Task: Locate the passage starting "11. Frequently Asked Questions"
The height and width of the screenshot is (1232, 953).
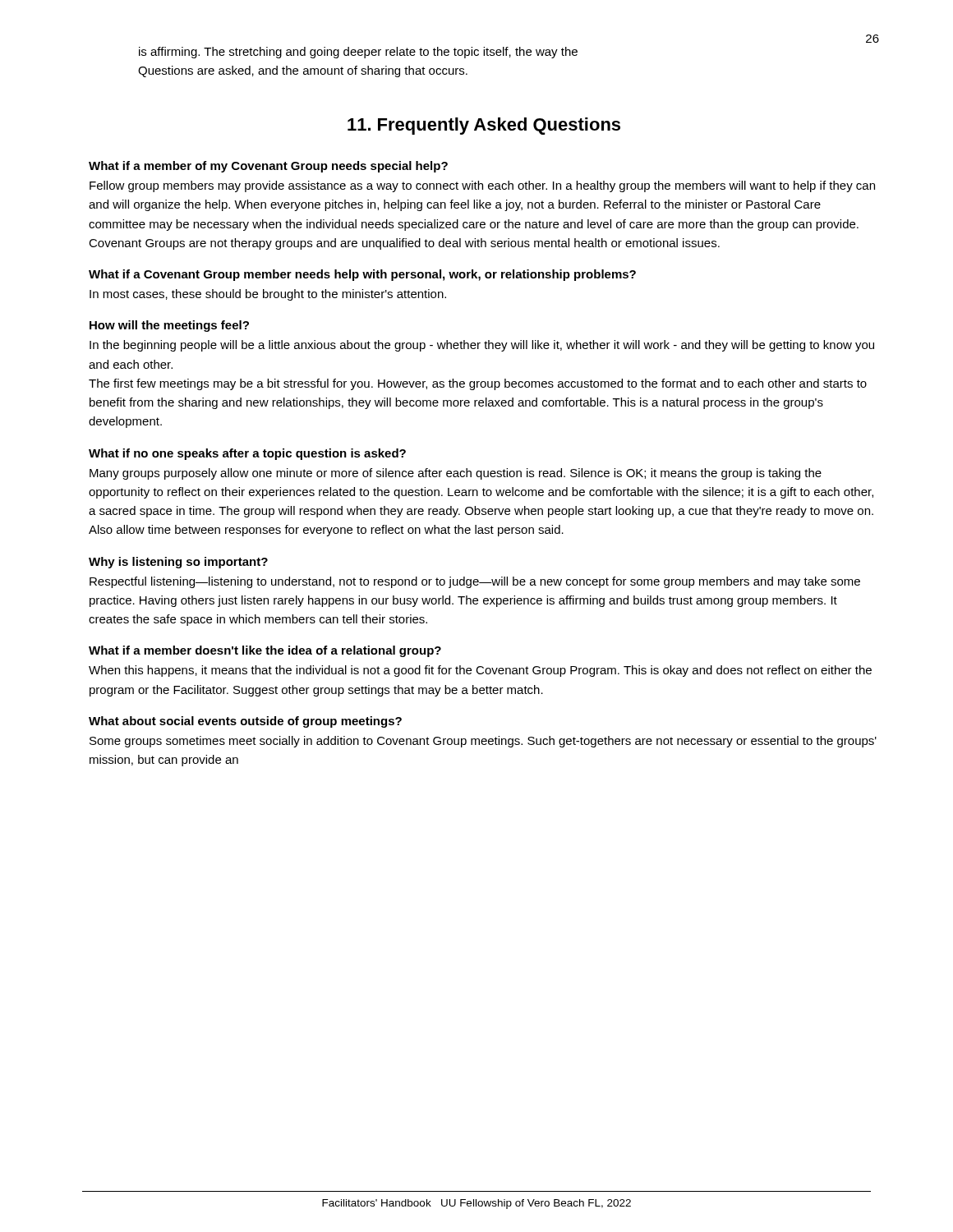Action: 484,124
